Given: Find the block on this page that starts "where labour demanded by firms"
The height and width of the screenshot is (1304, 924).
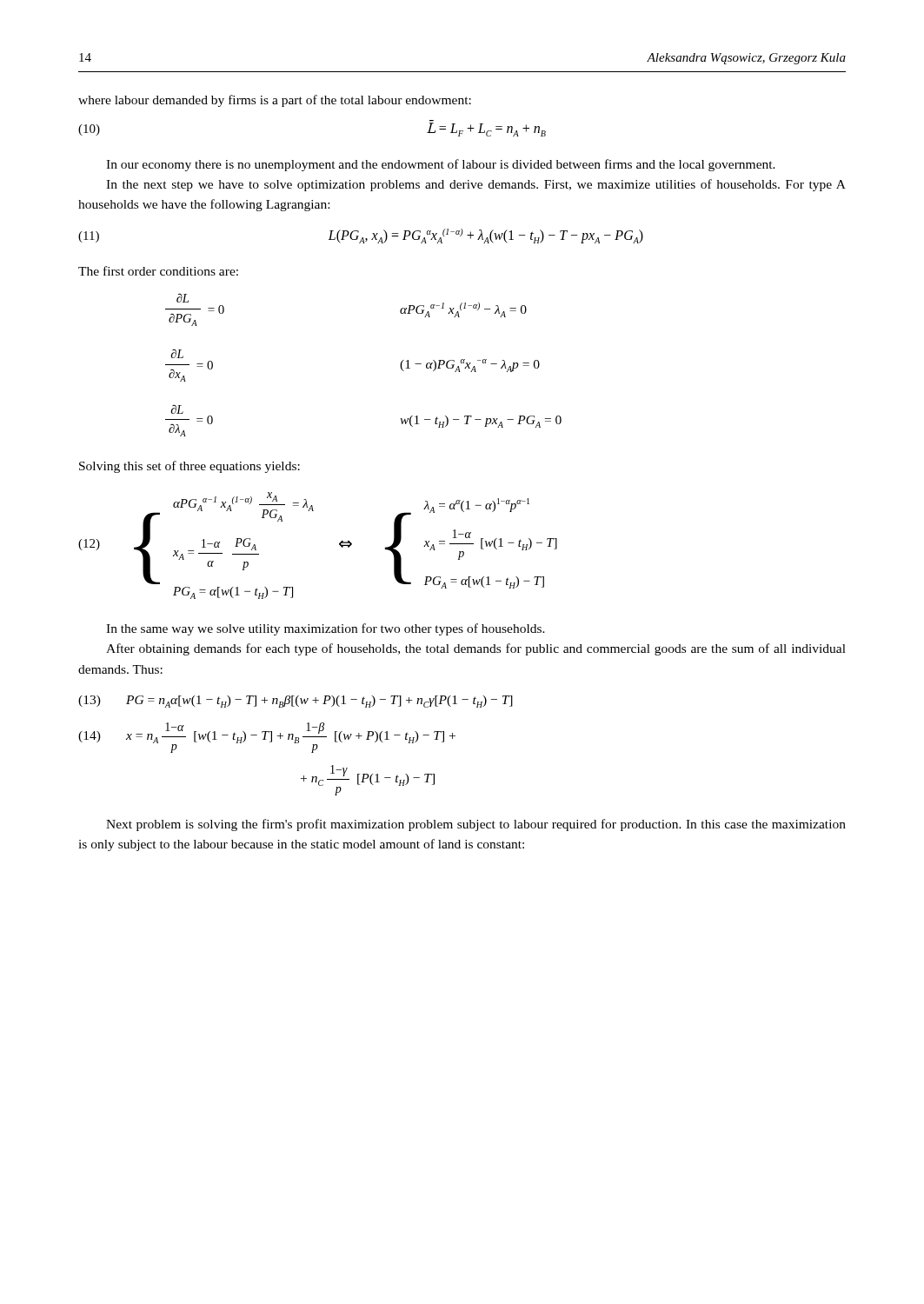Looking at the screenshot, I should (x=275, y=99).
